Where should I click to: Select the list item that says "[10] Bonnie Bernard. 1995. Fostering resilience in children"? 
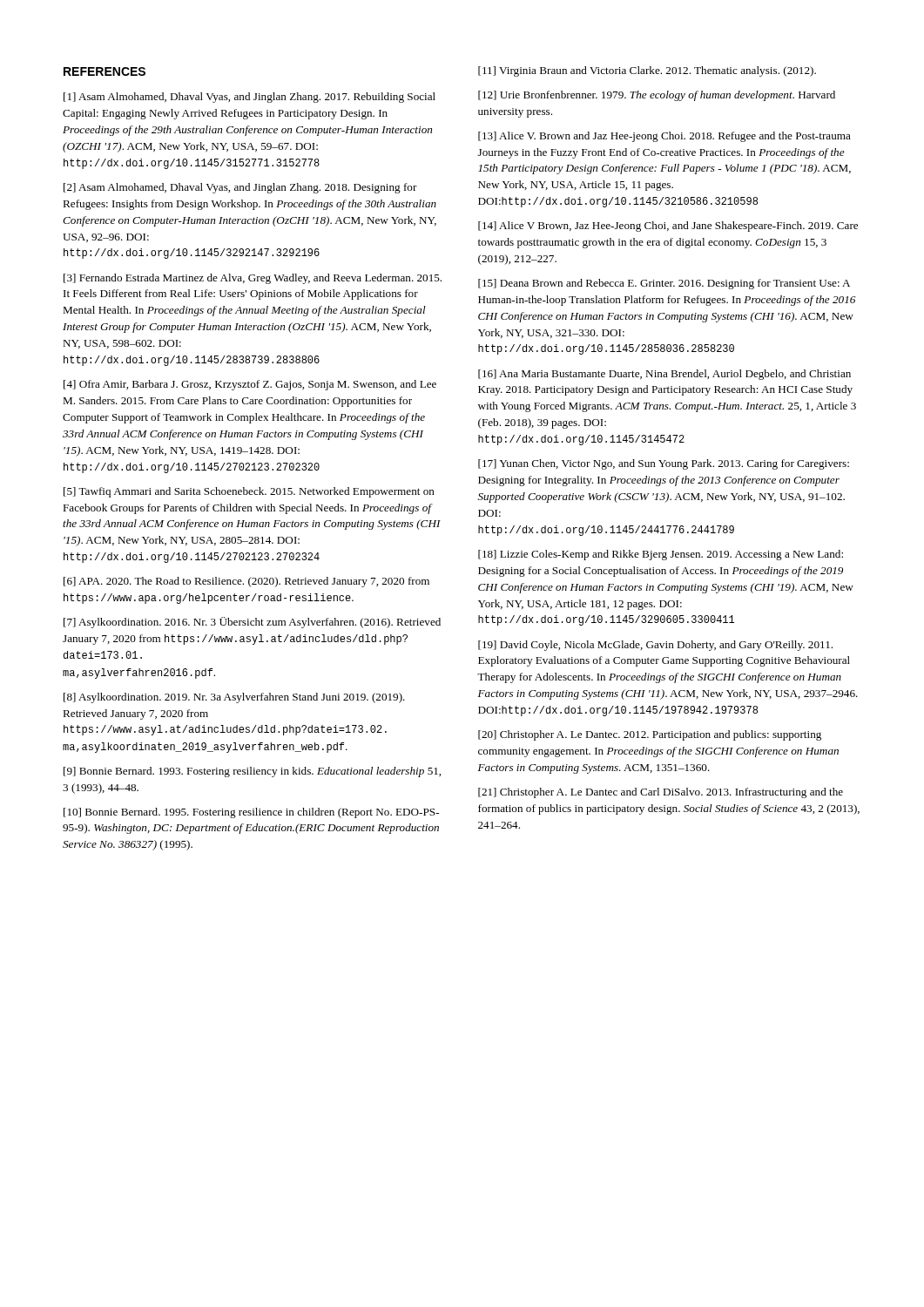tap(251, 828)
